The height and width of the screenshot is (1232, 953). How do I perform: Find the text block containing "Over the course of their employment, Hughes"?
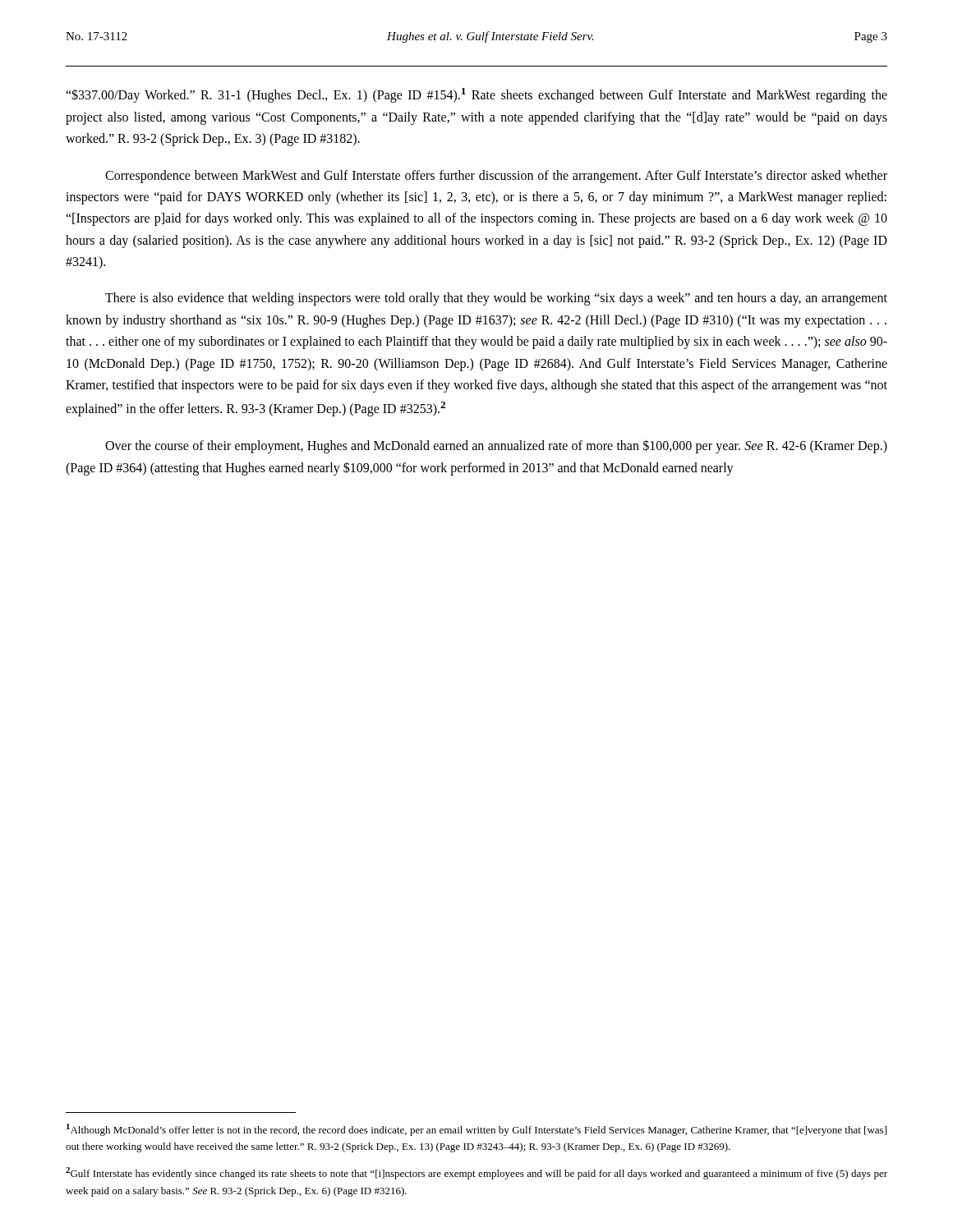point(476,457)
